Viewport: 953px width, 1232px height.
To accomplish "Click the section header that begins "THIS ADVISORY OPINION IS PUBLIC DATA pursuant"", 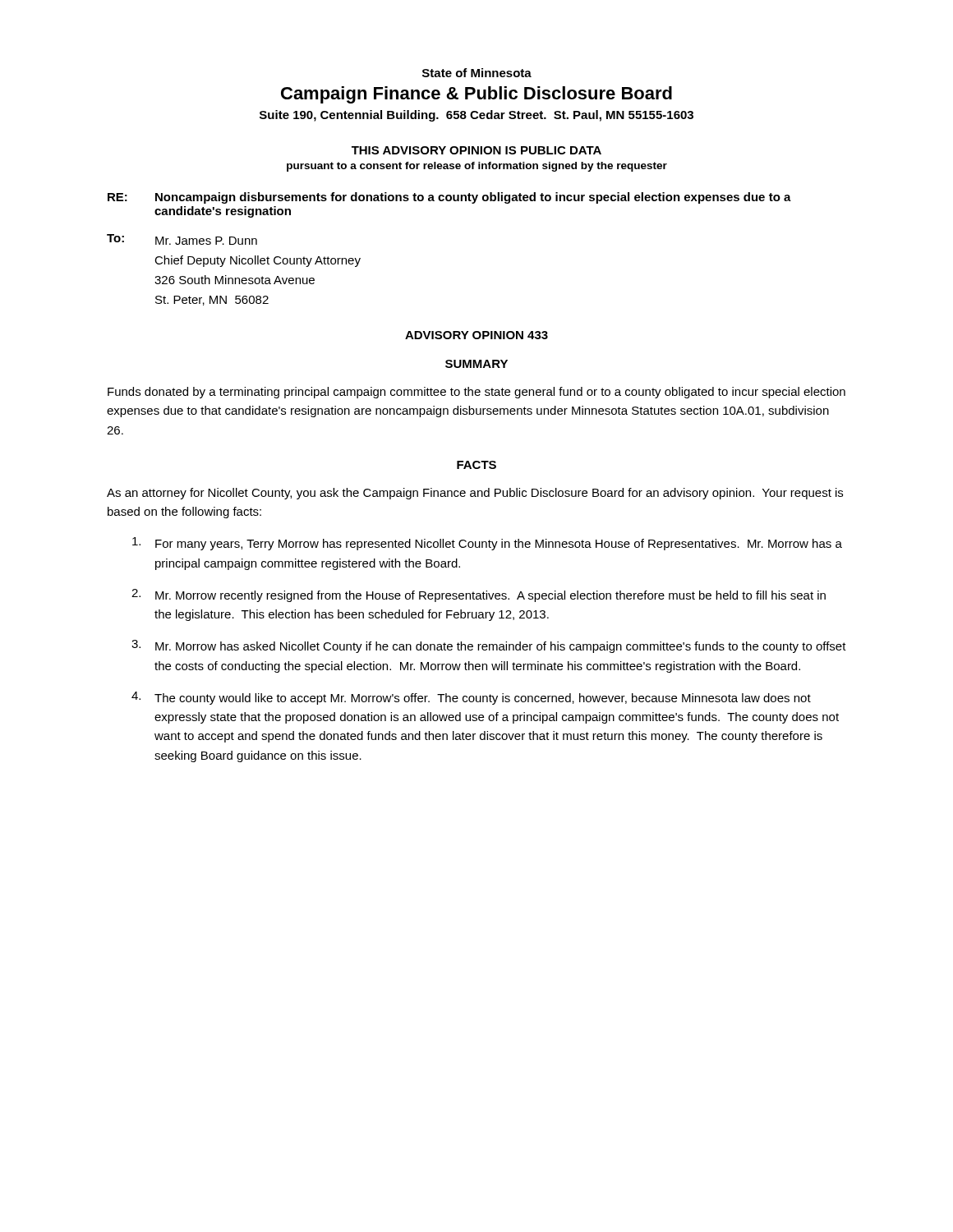I will pos(476,157).
